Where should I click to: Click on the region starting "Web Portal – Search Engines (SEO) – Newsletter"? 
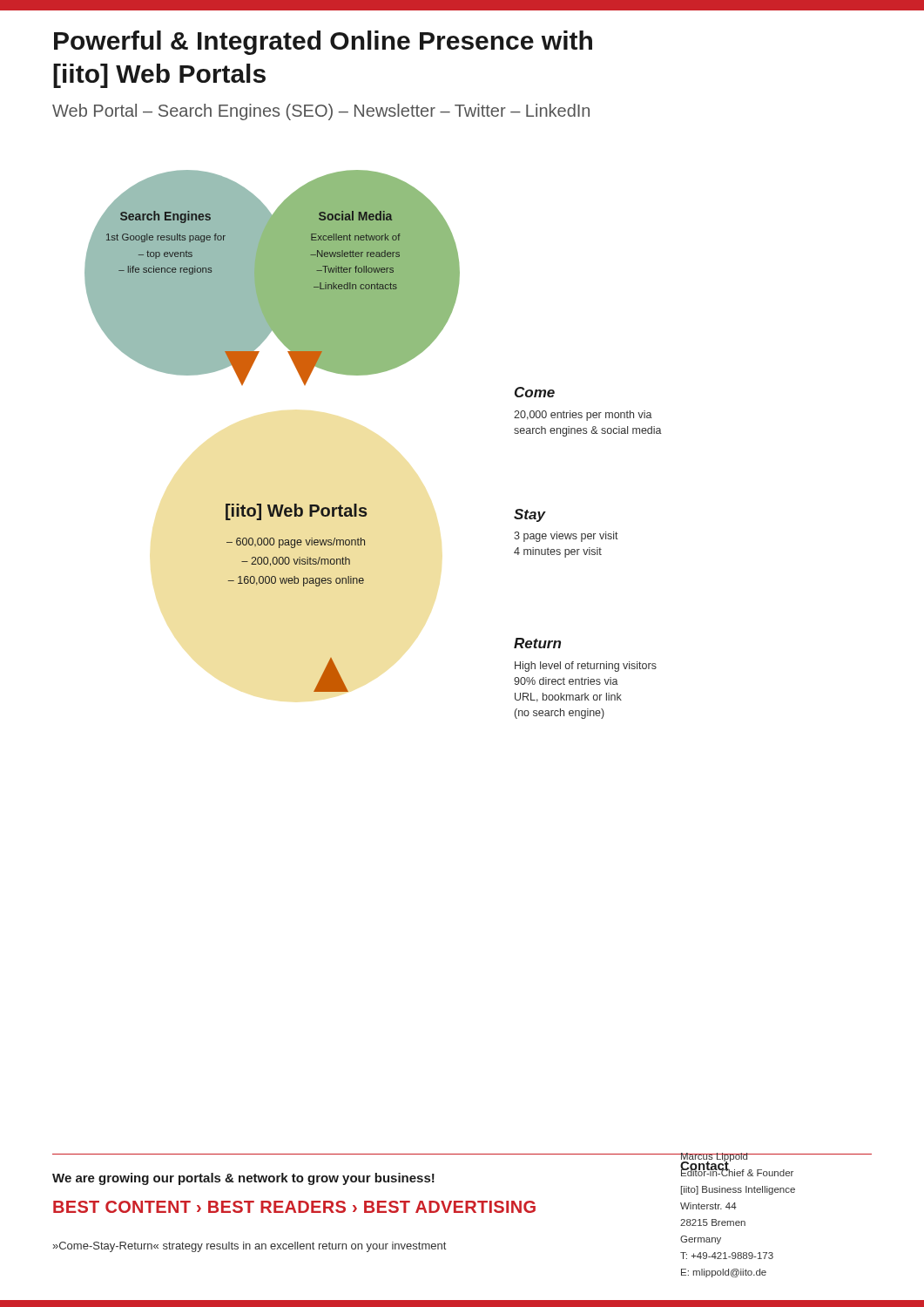click(322, 111)
